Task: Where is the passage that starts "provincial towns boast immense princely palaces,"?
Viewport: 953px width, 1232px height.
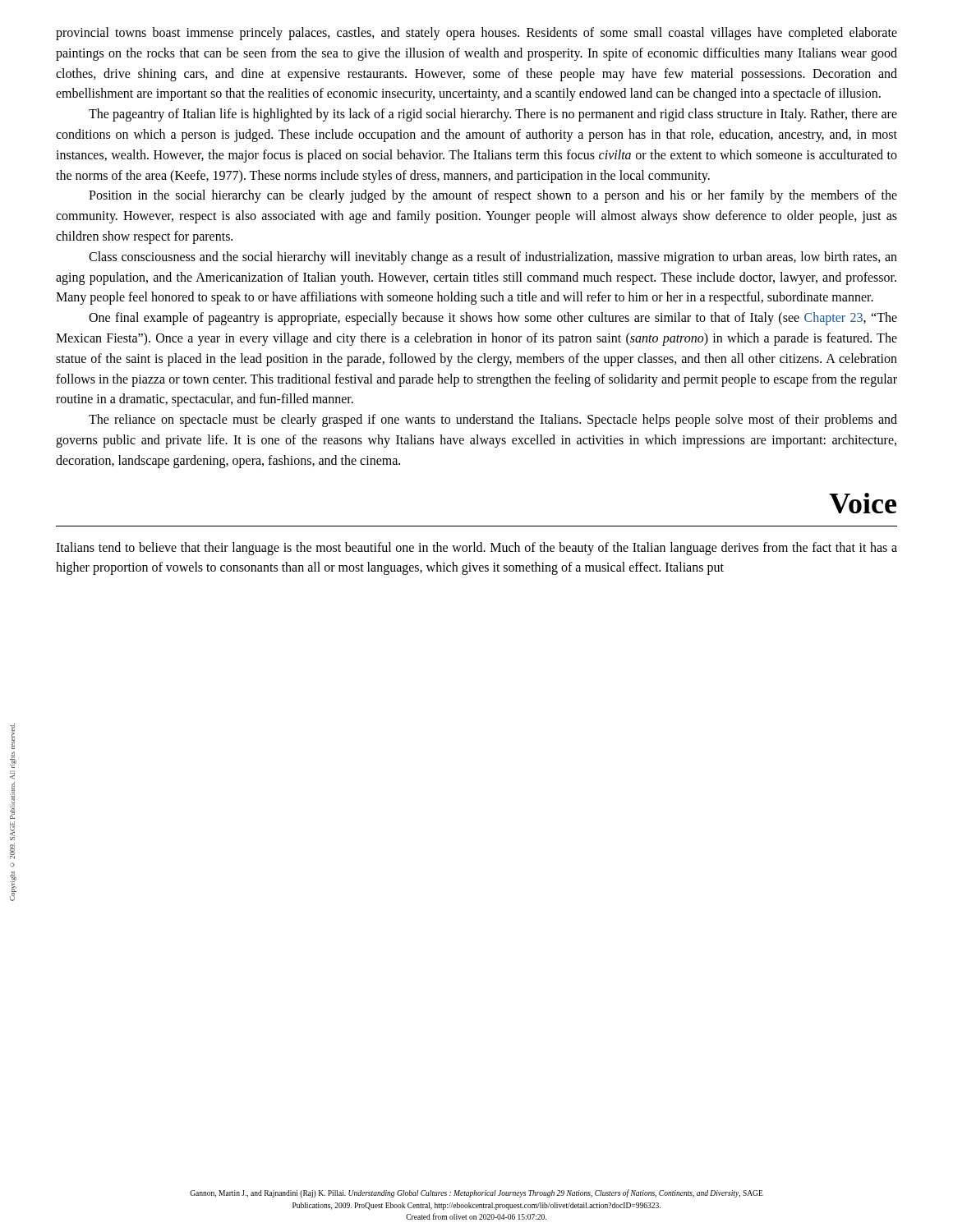Action: (x=476, y=64)
